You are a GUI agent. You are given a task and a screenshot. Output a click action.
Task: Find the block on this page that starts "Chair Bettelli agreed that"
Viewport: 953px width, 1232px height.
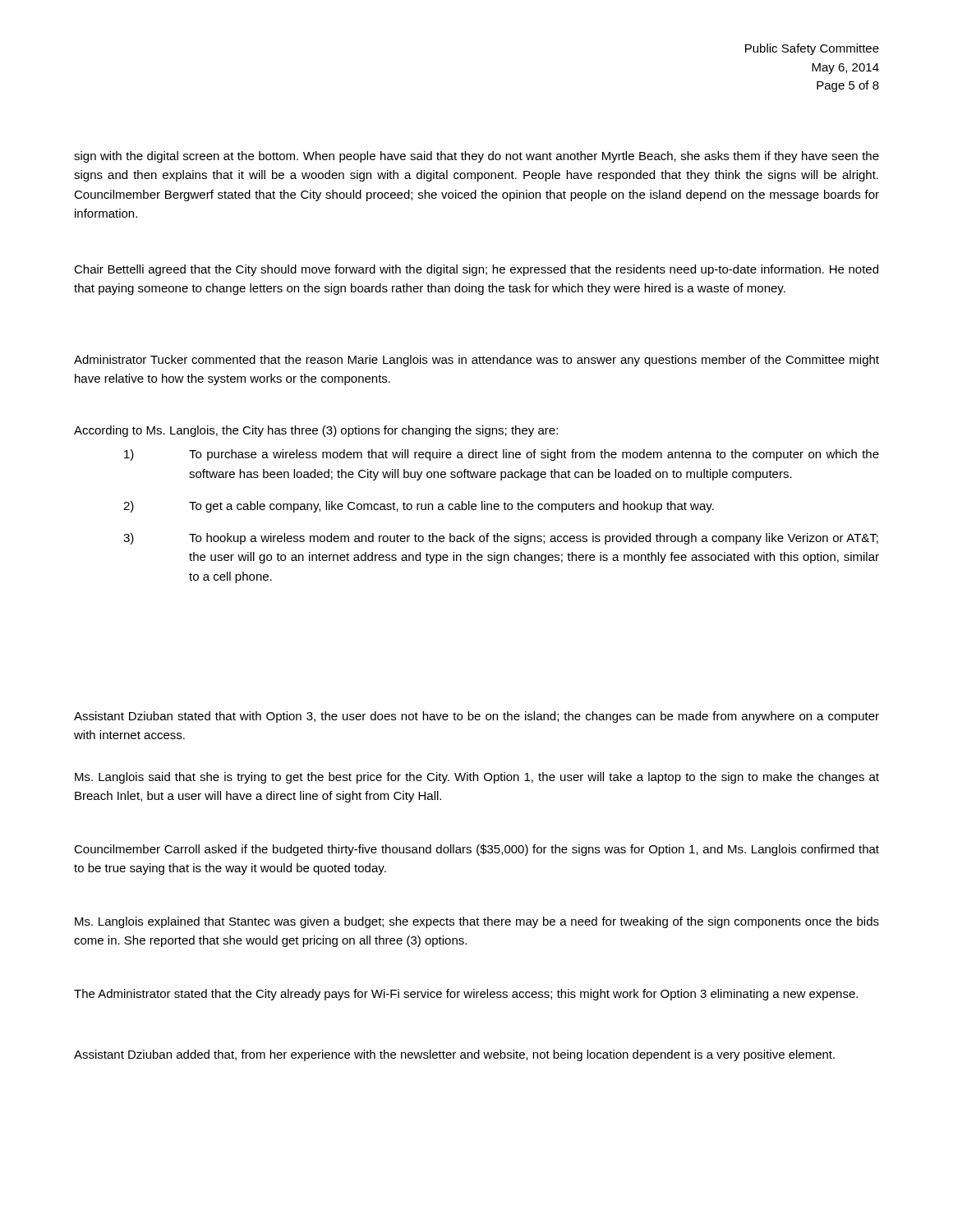476,279
